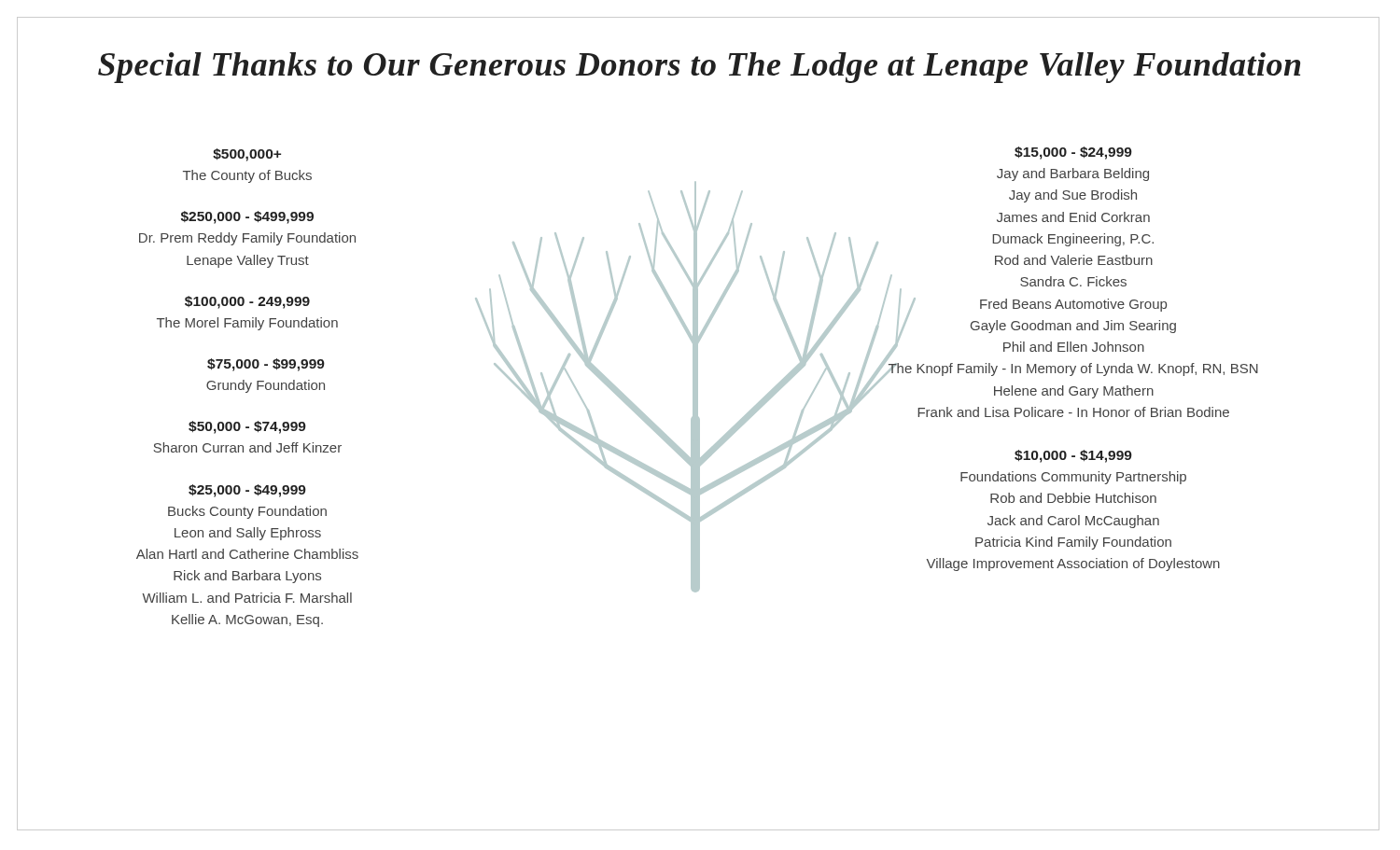Select the title

[x=700, y=56]
